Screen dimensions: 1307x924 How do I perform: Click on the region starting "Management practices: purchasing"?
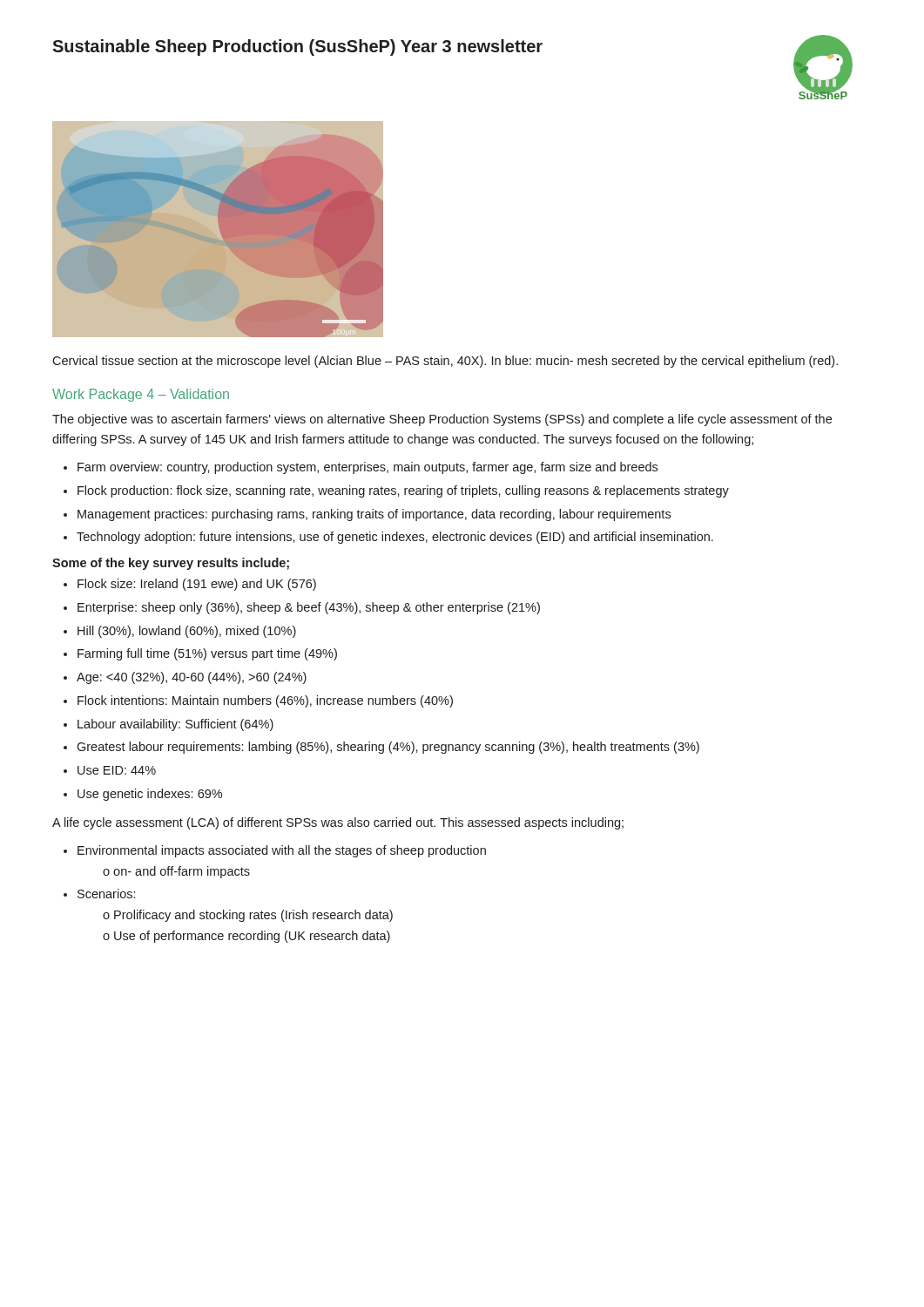tap(374, 514)
